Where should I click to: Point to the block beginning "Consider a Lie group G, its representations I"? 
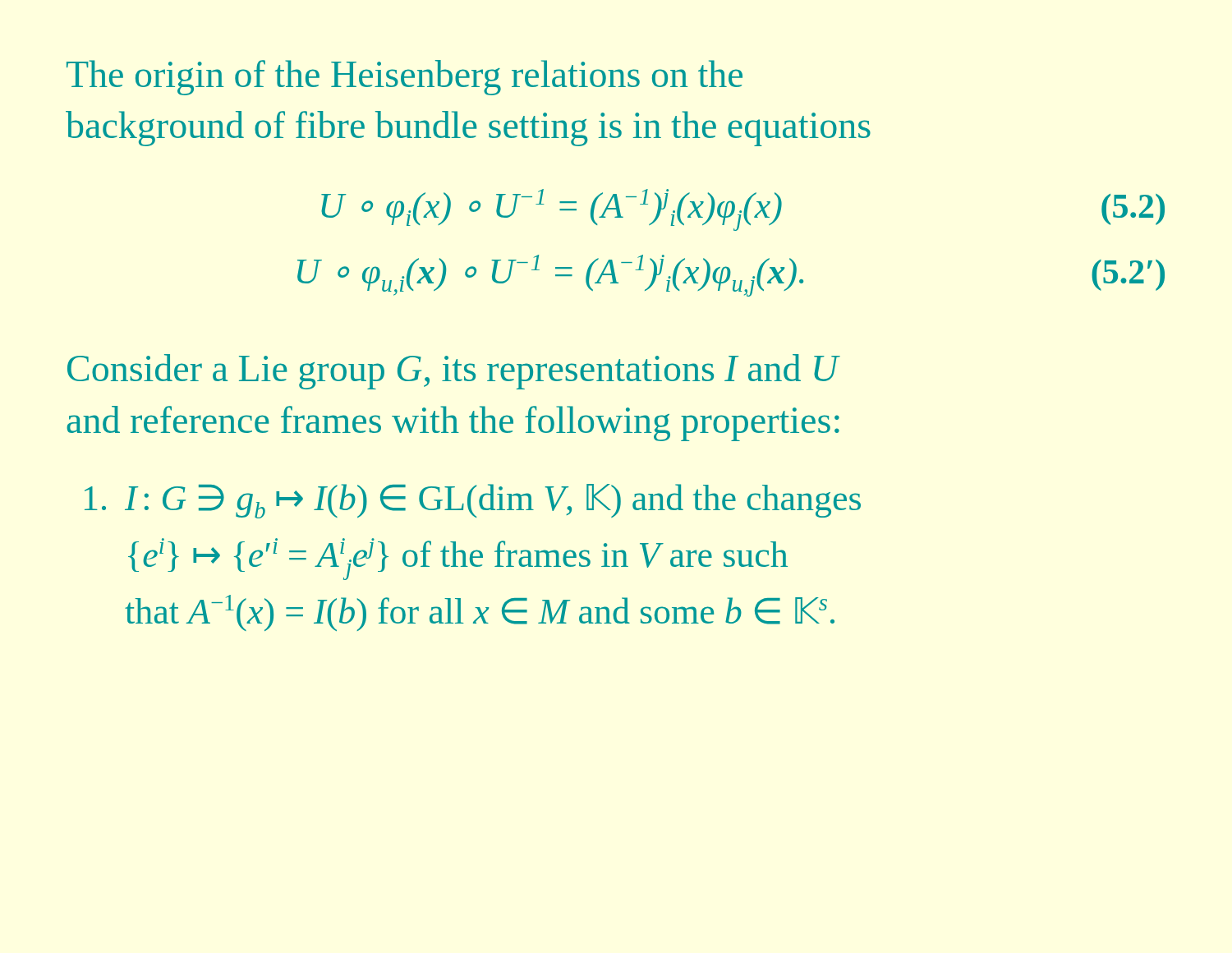click(454, 394)
